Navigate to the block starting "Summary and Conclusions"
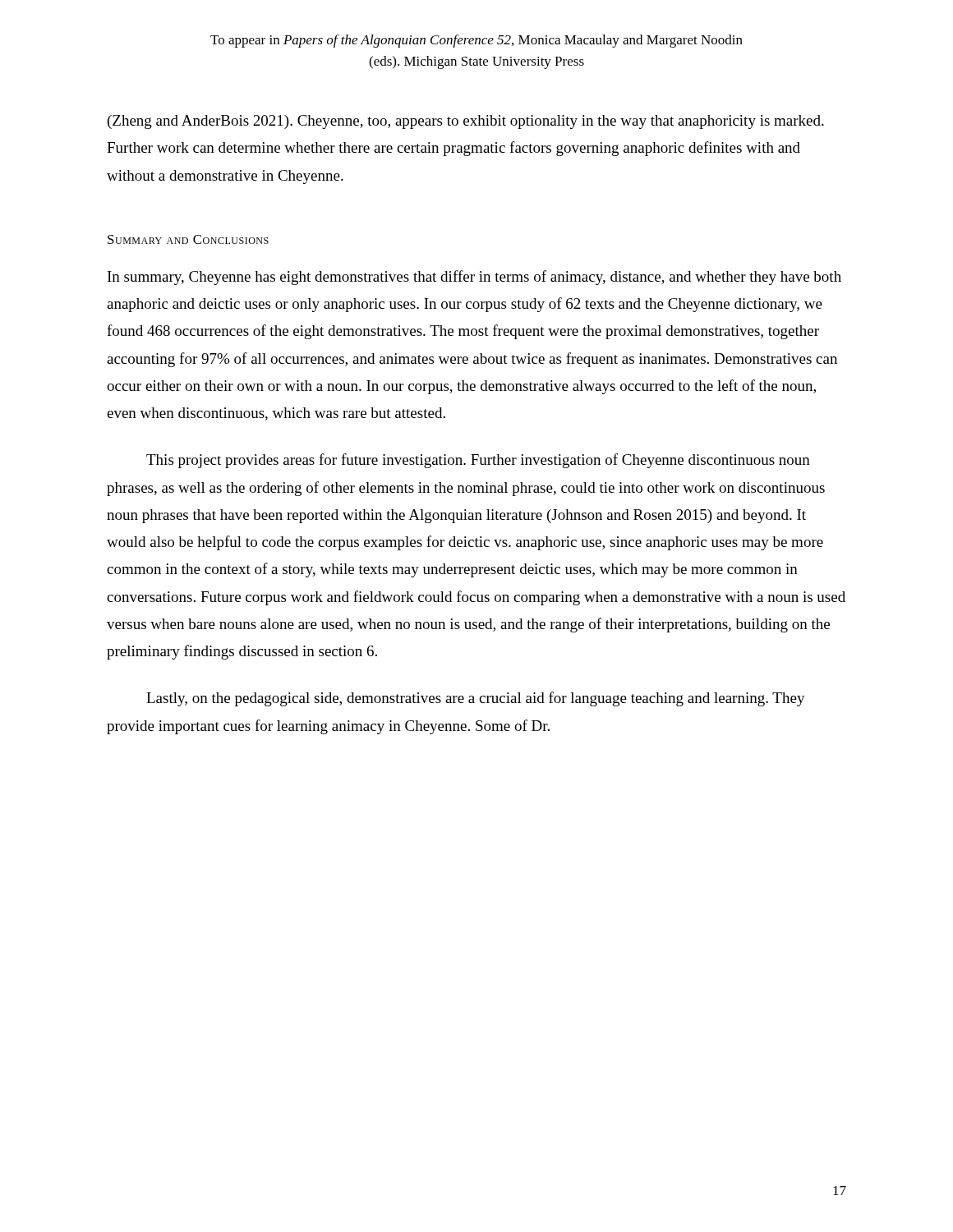 tap(188, 239)
